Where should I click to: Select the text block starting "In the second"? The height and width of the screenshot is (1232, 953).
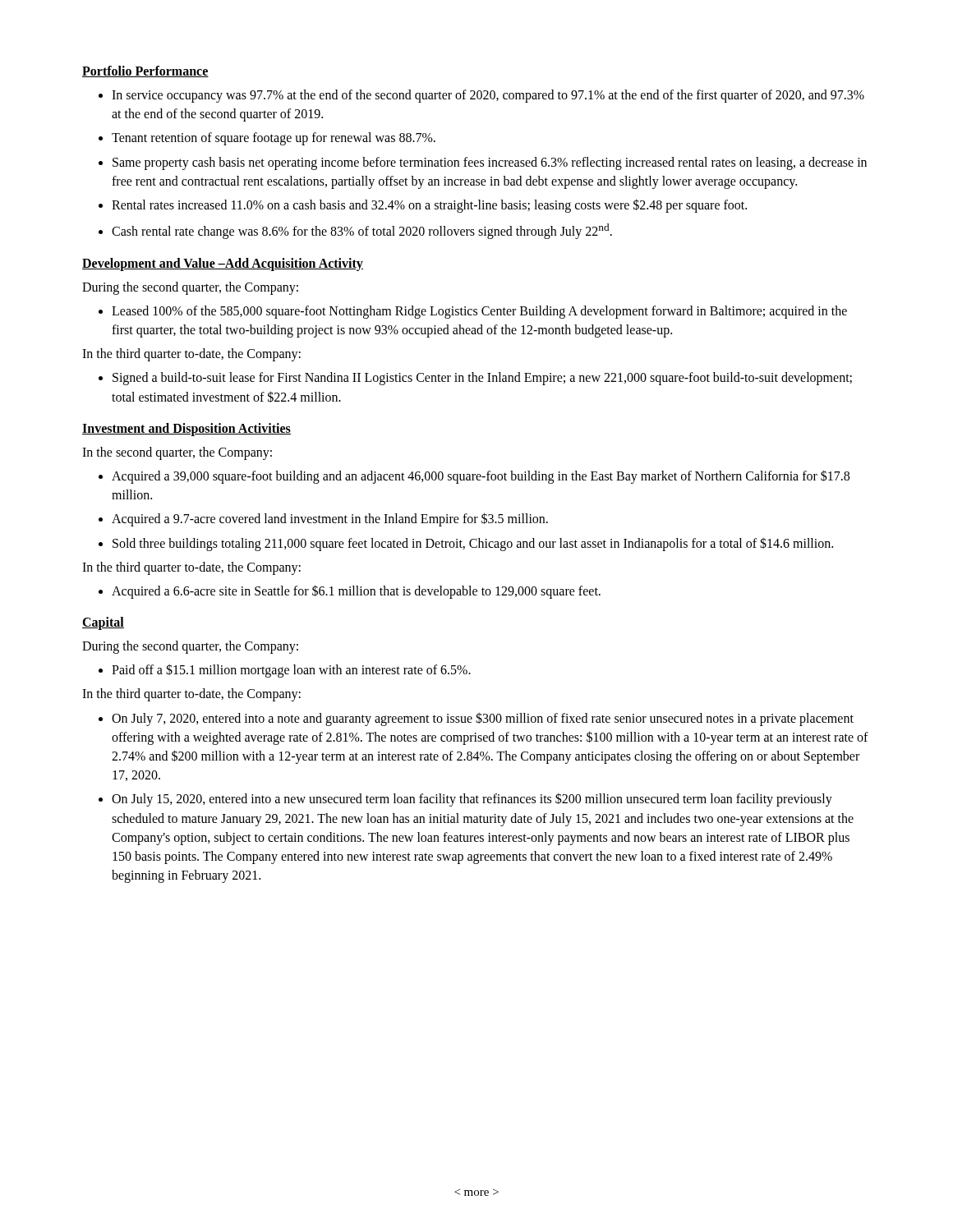pos(178,452)
